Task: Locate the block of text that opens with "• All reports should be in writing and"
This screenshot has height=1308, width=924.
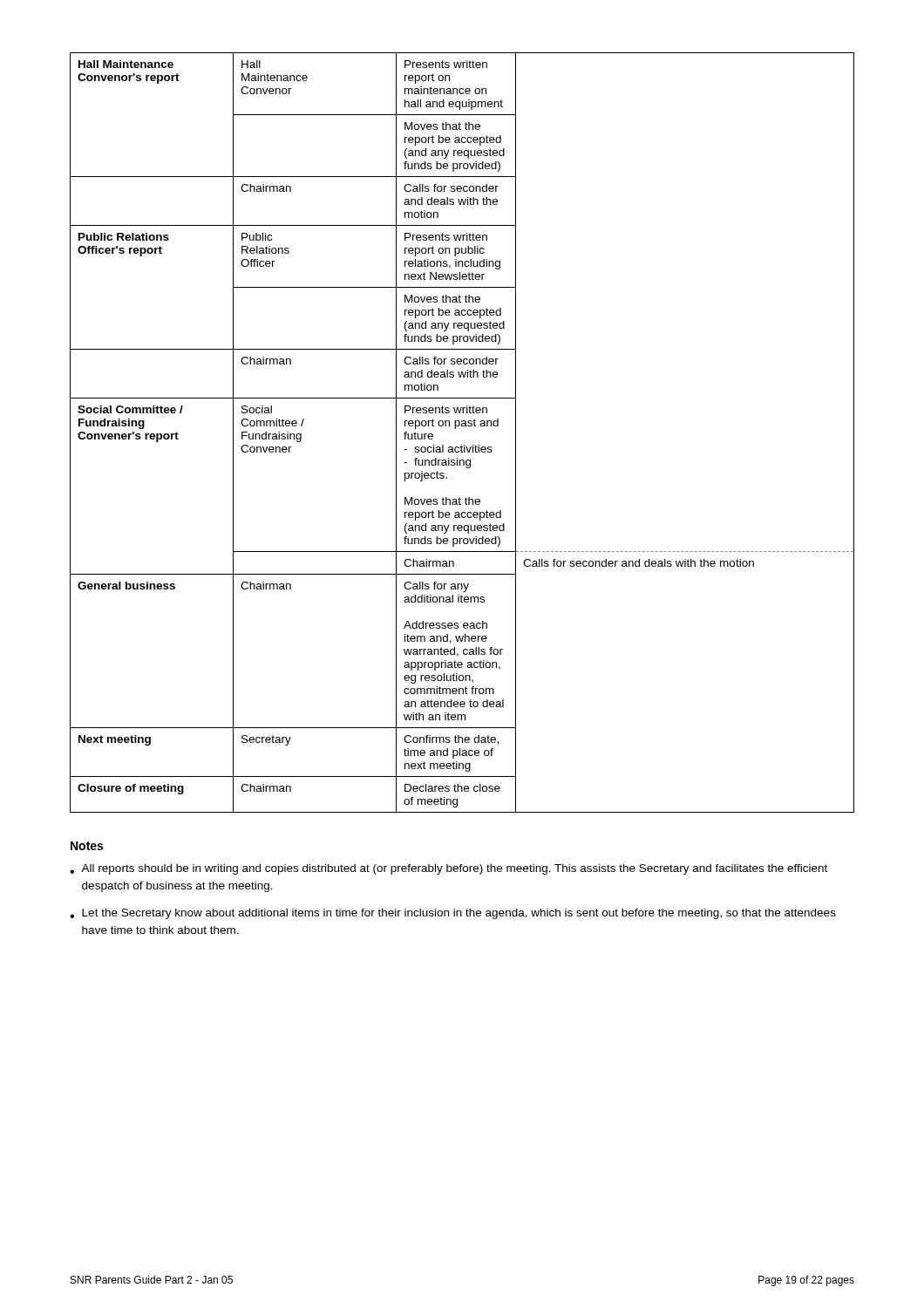Action: tap(462, 877)
